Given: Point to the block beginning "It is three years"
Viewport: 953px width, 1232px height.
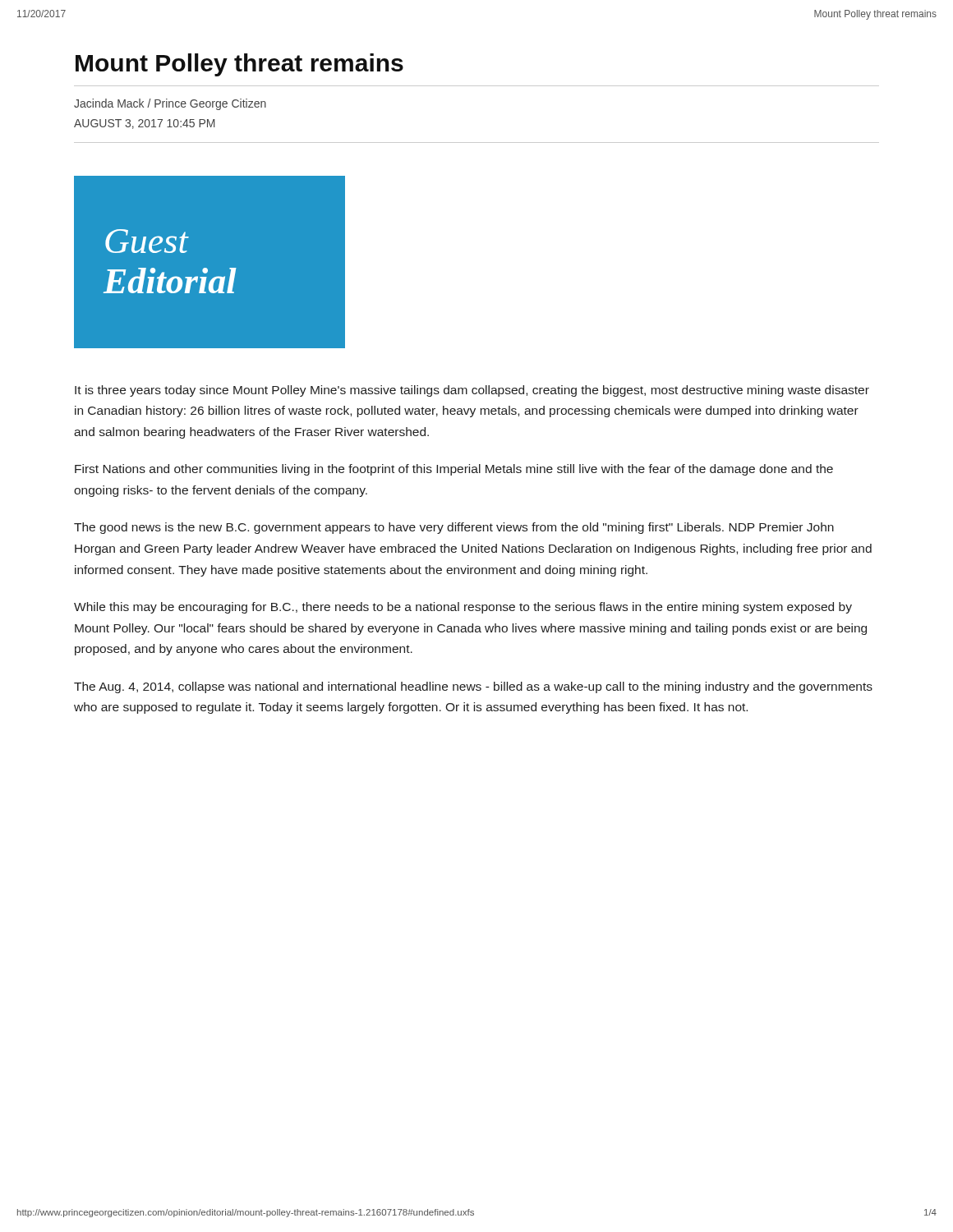Looking at the screenshot, I should click(471, 410).
